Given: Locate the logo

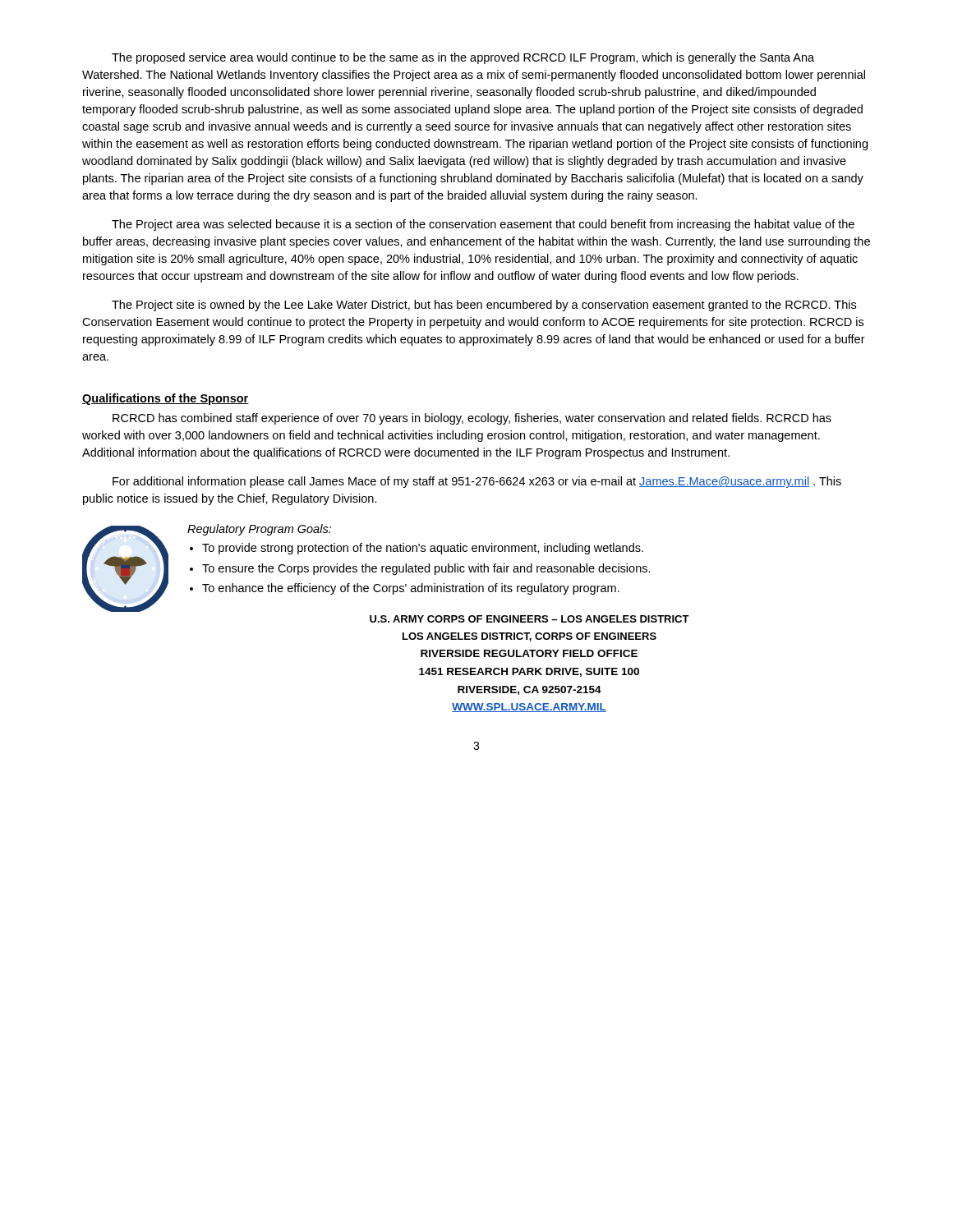Looking at the screenshot, I should click(127, 570).
